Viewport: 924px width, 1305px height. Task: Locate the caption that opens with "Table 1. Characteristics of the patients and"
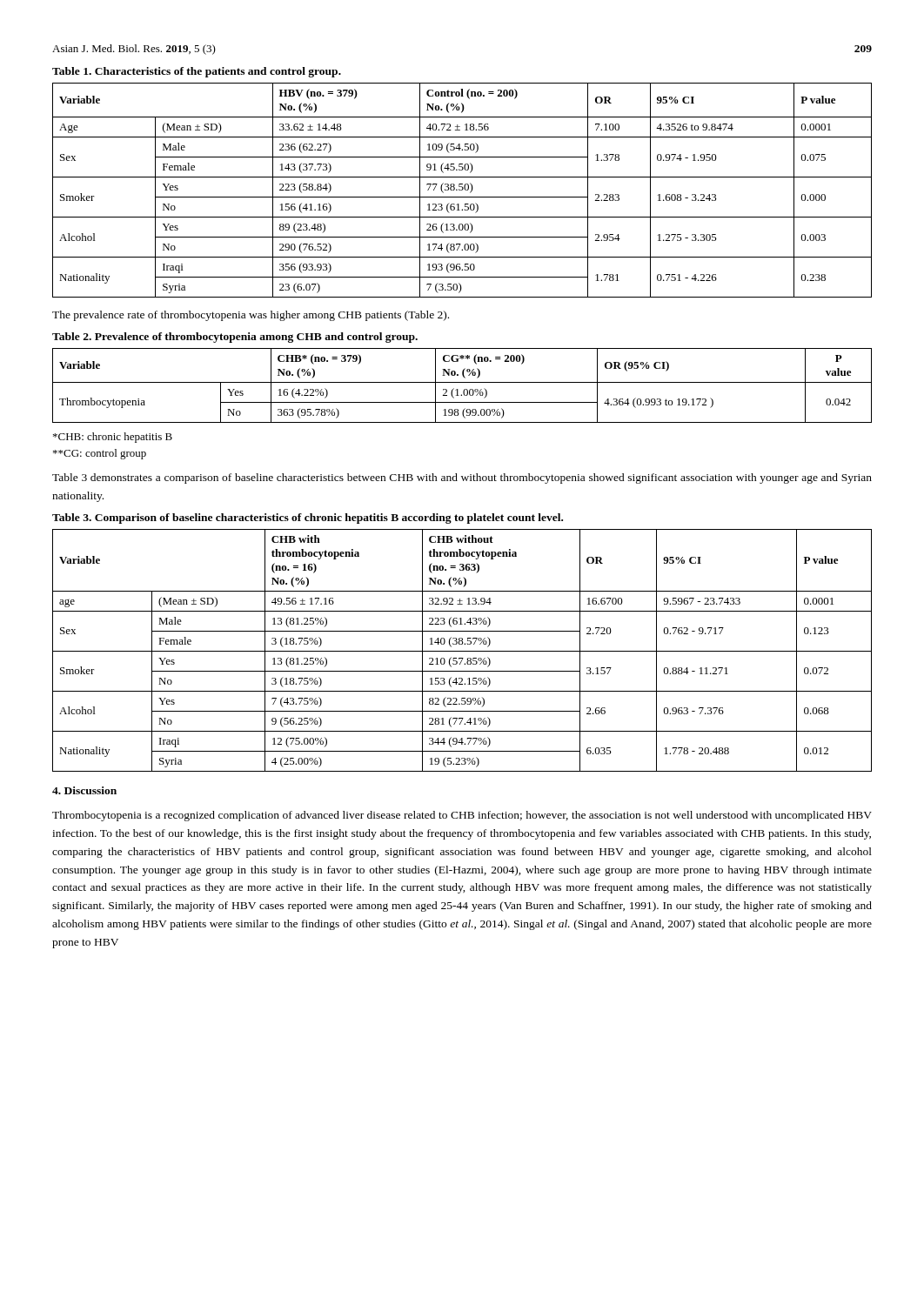(197, 71)
